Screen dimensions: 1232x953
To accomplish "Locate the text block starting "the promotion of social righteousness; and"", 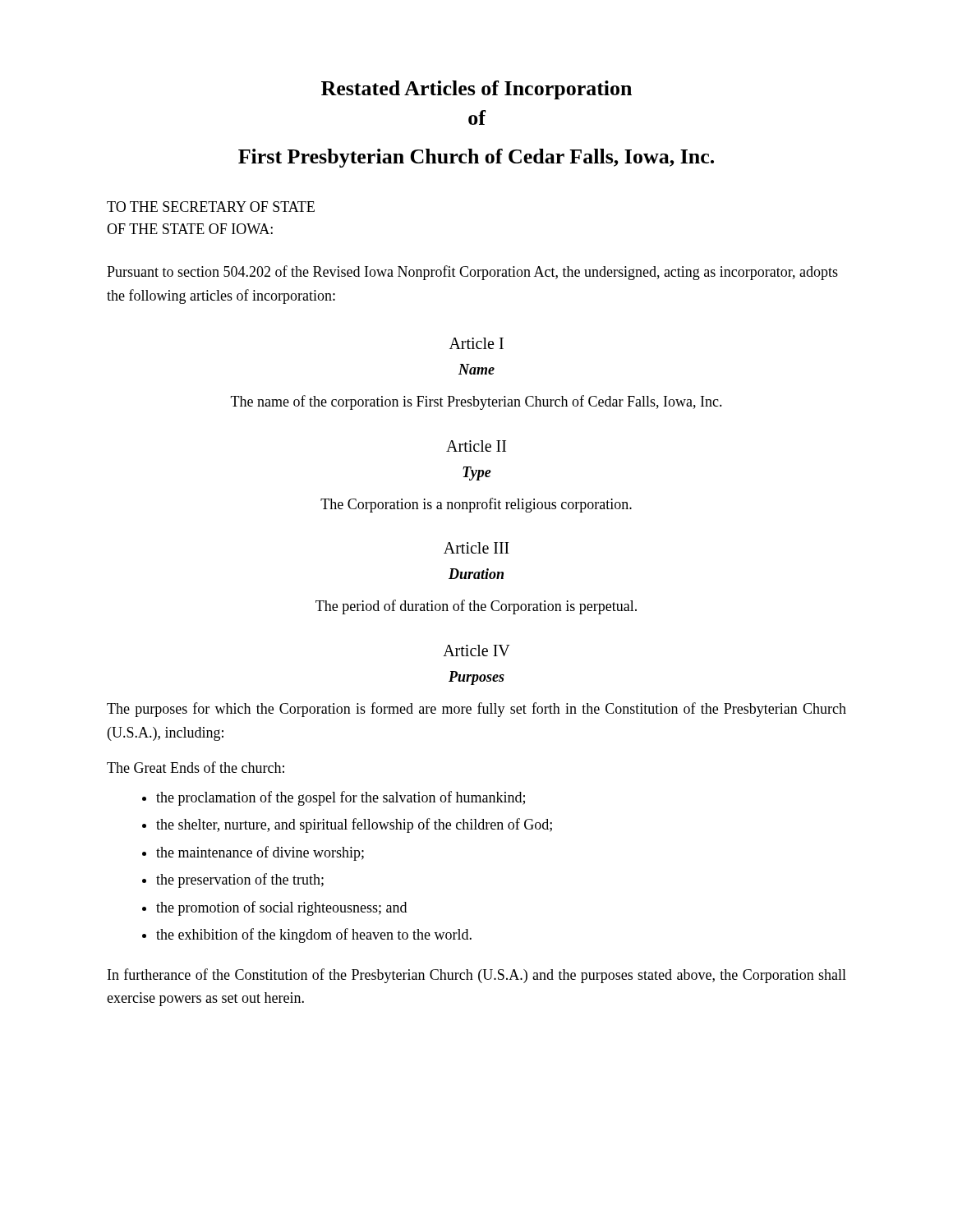I will tap(282, 907).
